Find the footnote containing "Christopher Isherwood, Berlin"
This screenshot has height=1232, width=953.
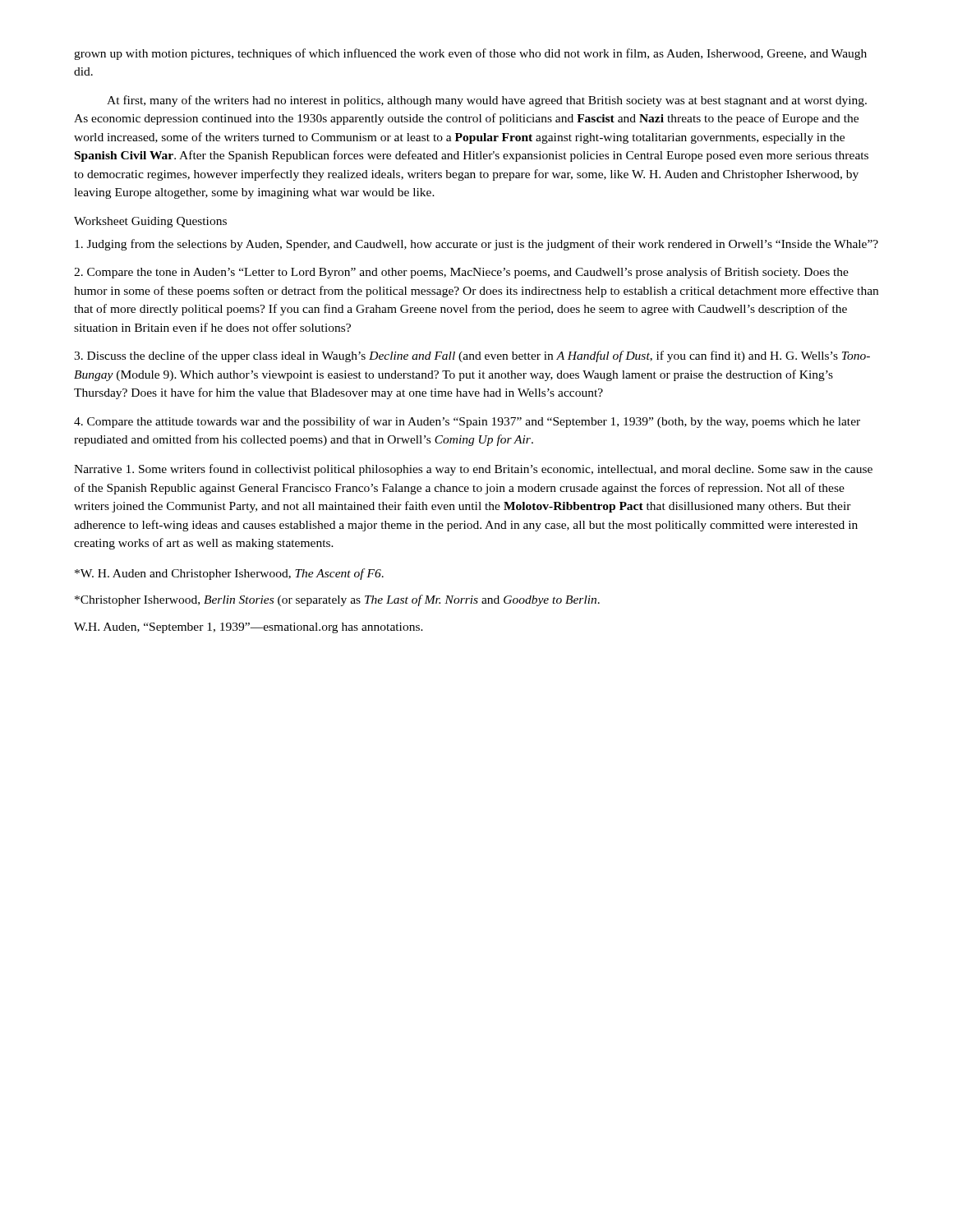(x=337, y=599)
